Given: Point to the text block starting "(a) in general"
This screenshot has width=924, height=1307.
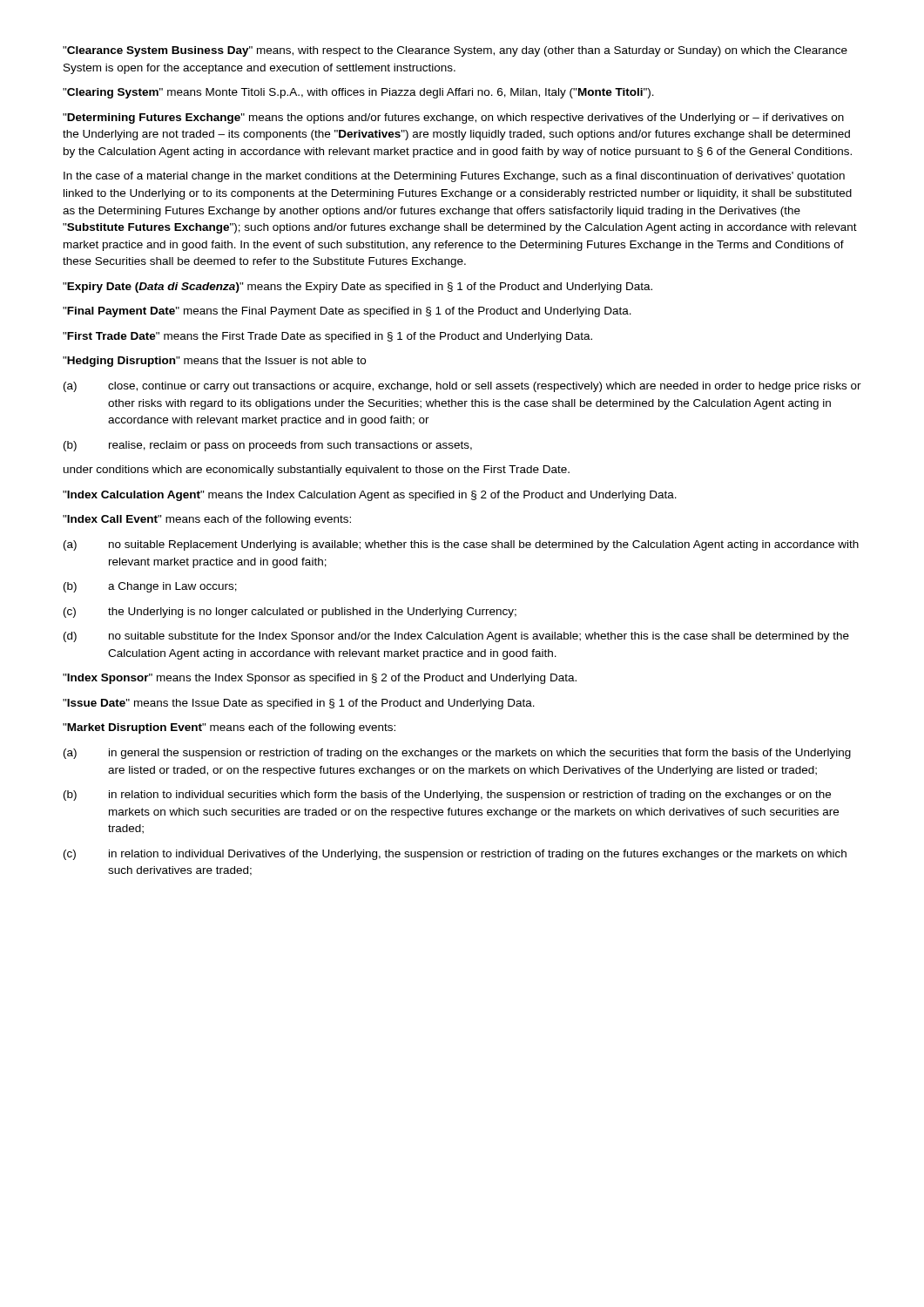Looking at the screenshot, I should pyautogui.click(x=462, y=761).
